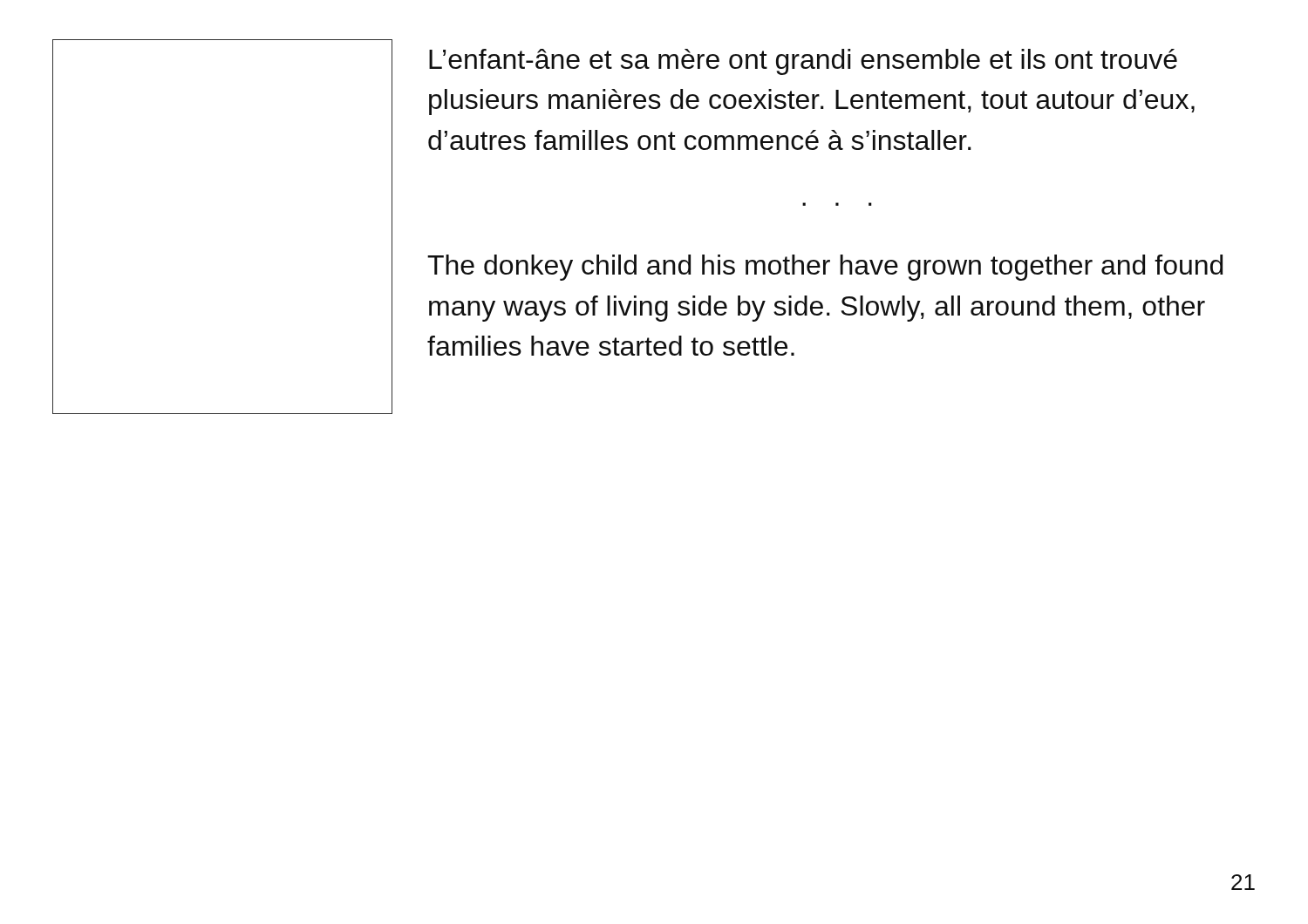Select the passage starting "L’enfant-âne et sa mère ont grandi ensemble"

coord(812,100)
